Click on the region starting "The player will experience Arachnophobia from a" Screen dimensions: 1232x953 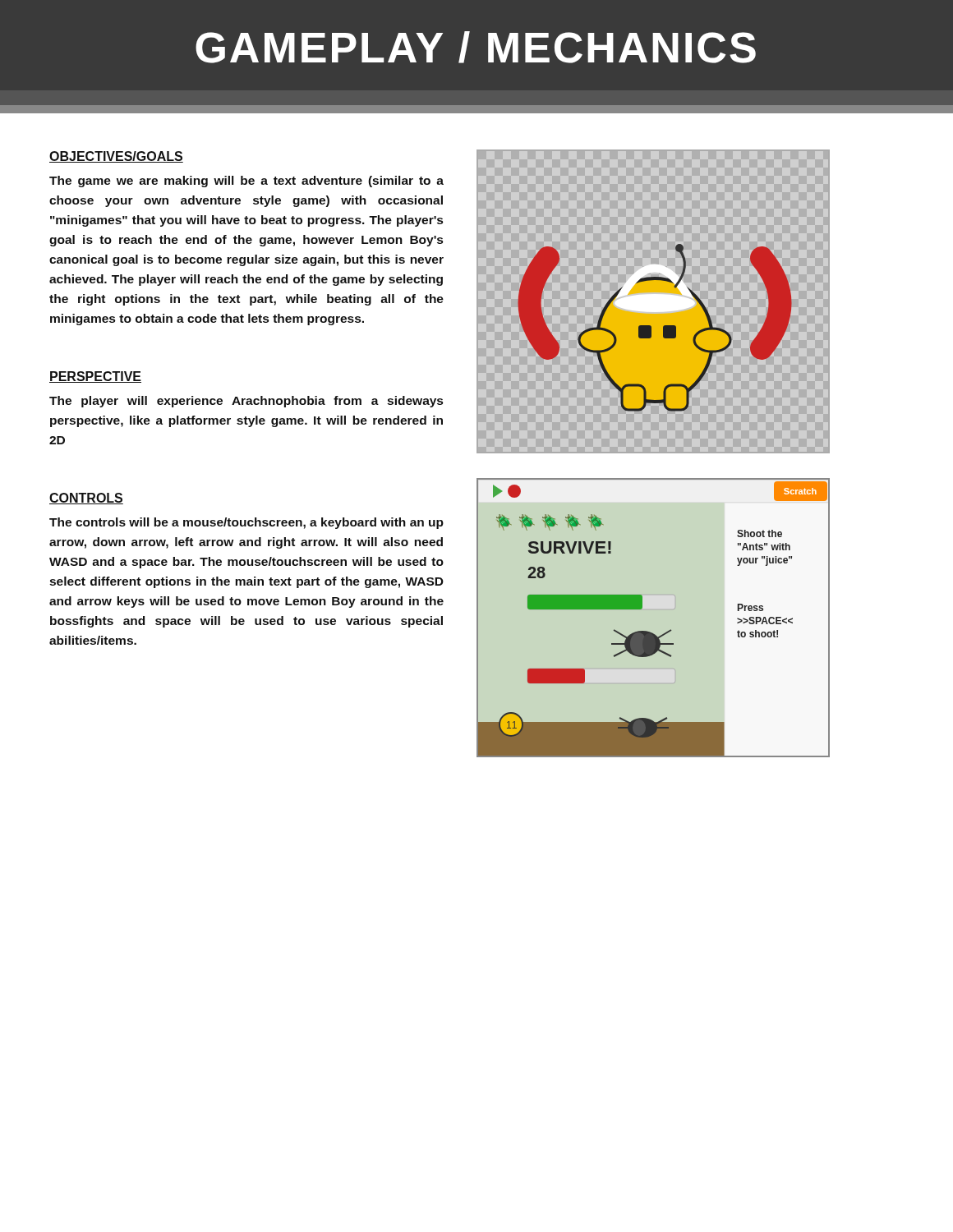[x=246, y=420]
